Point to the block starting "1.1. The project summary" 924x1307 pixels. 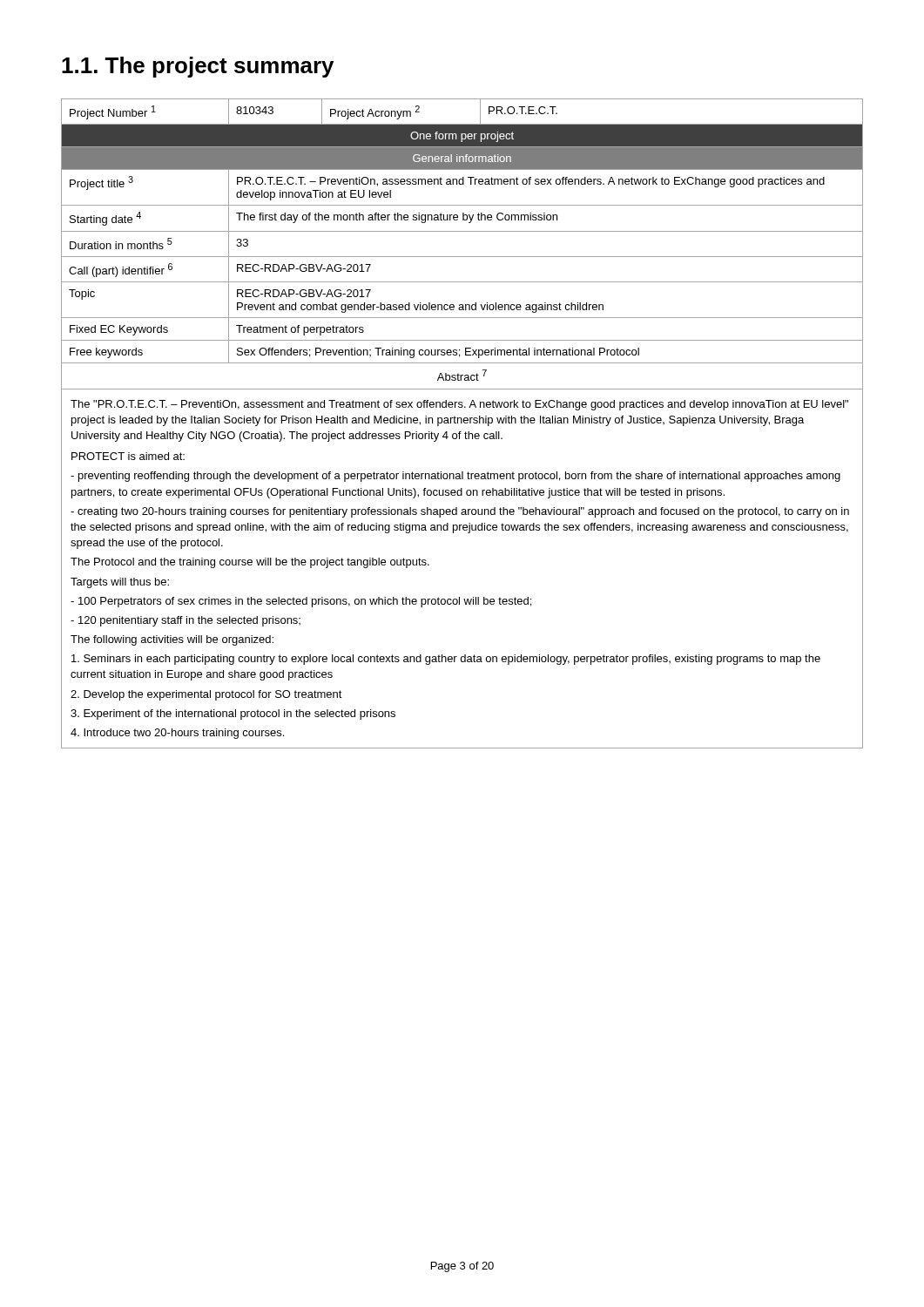198,67
